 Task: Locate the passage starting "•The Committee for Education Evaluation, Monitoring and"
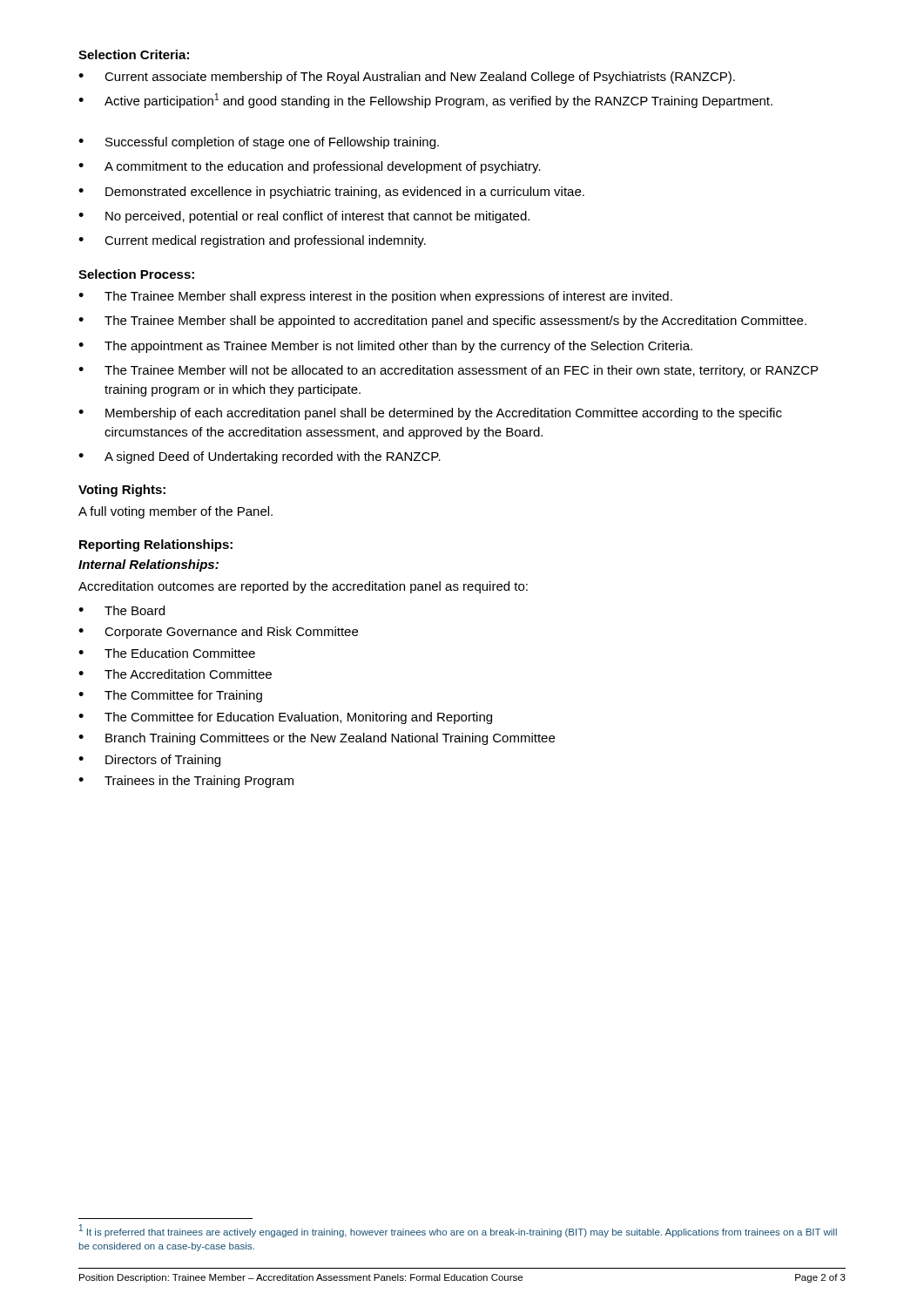click(462, 717)
